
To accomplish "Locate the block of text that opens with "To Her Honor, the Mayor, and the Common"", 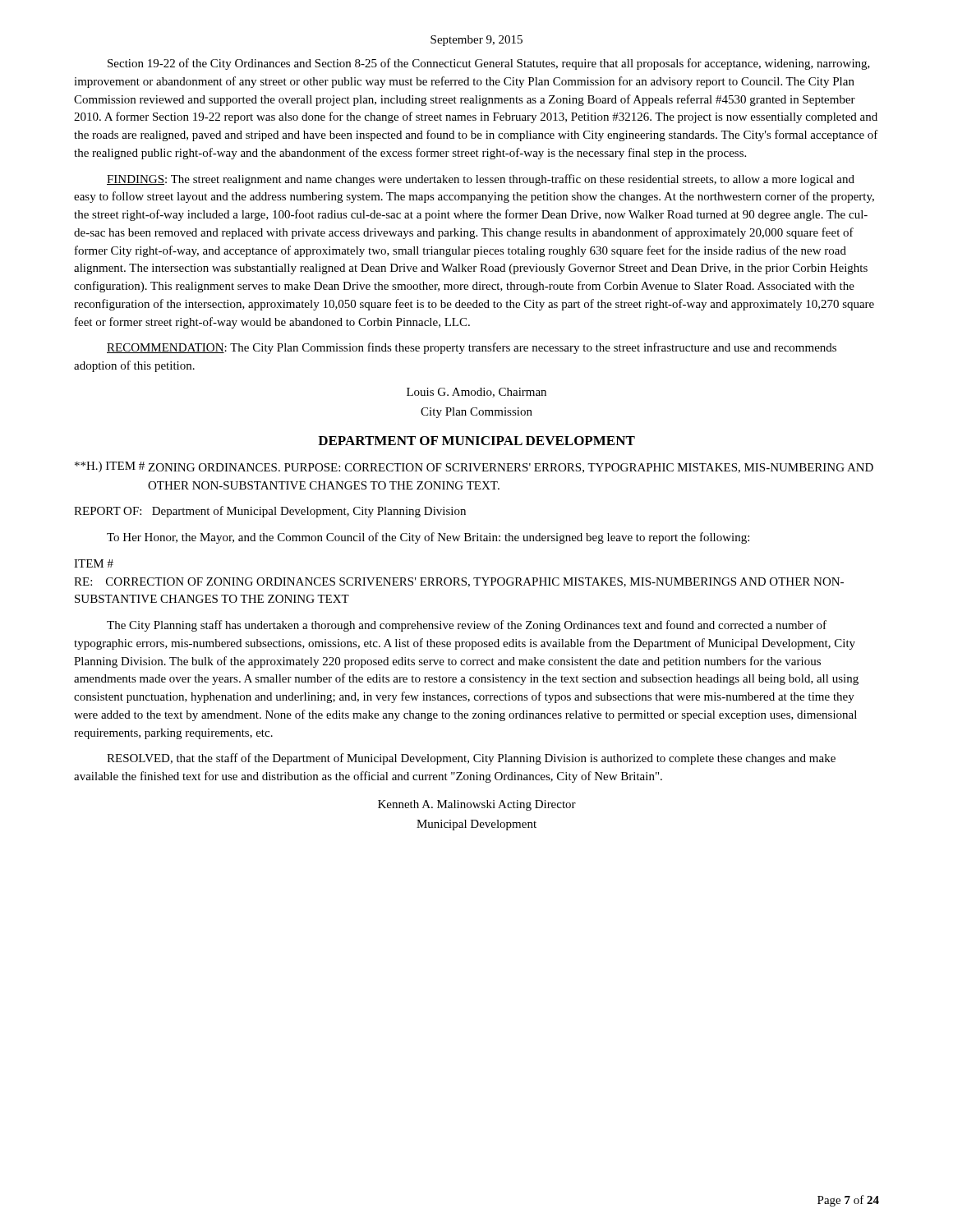I will click(429, 537).
